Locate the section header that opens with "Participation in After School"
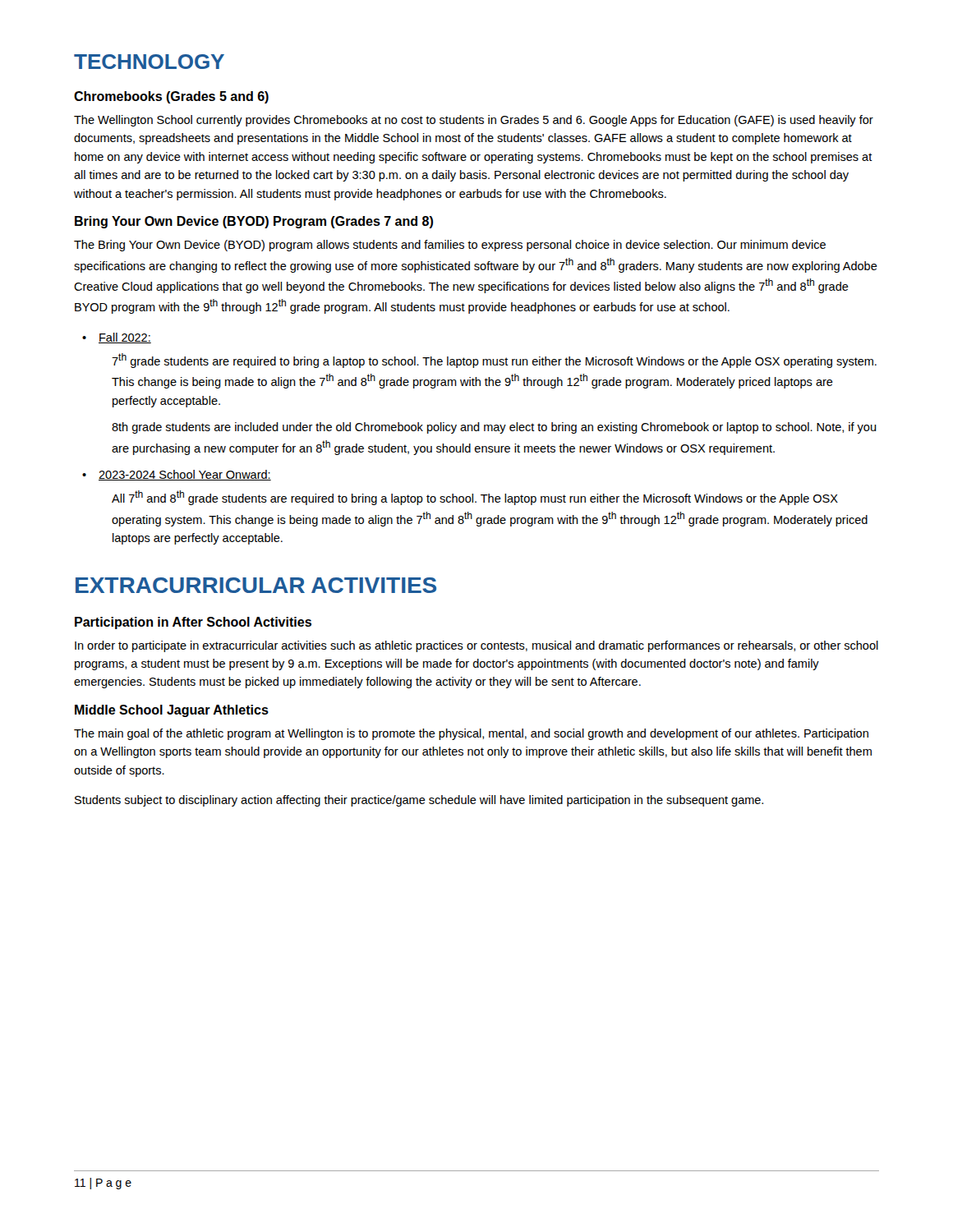This screenshot has width=953, height=1232. click(193, 623)
